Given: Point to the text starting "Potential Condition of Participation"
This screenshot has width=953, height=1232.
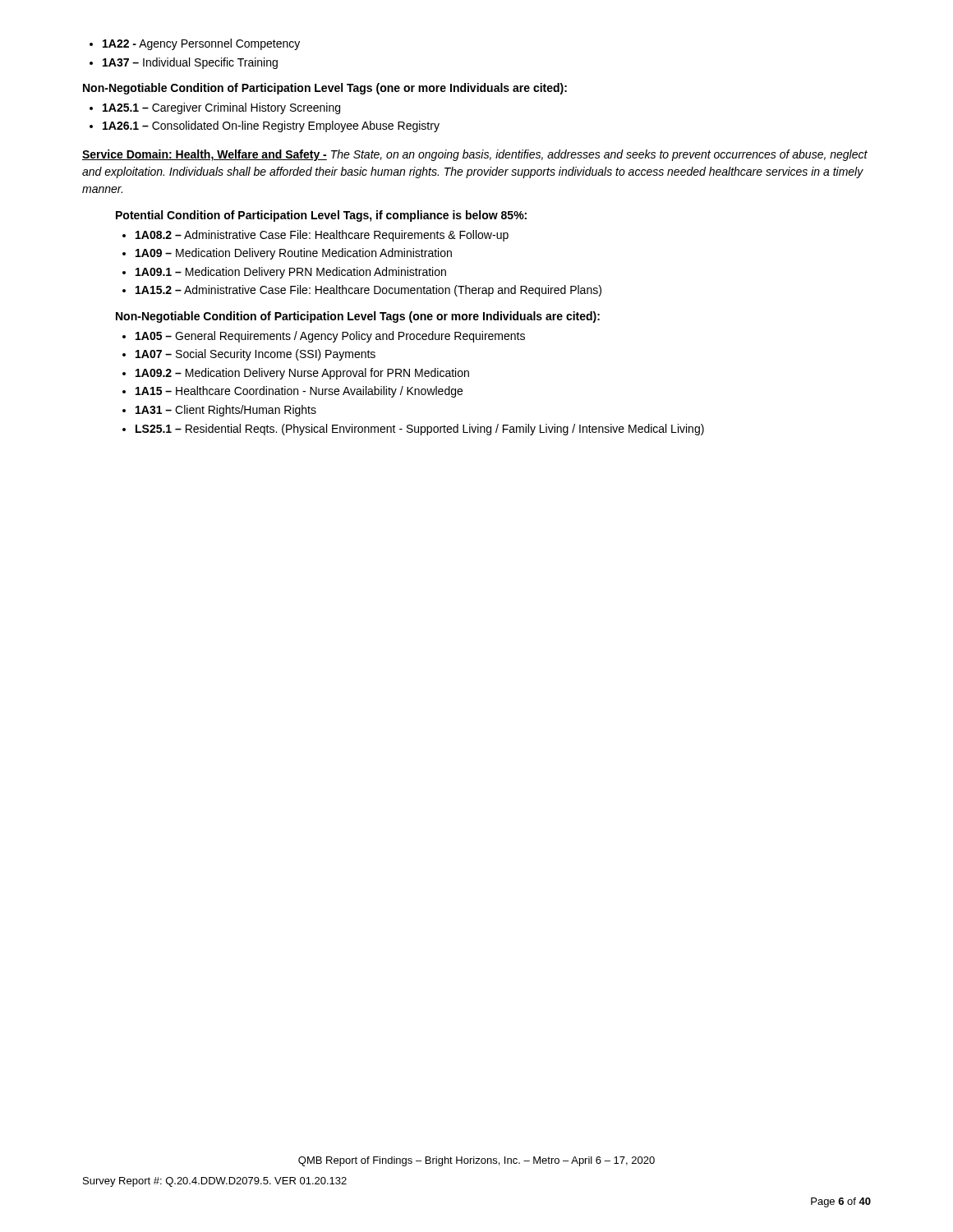Looking at the screenshot, I should coord(321,215).
